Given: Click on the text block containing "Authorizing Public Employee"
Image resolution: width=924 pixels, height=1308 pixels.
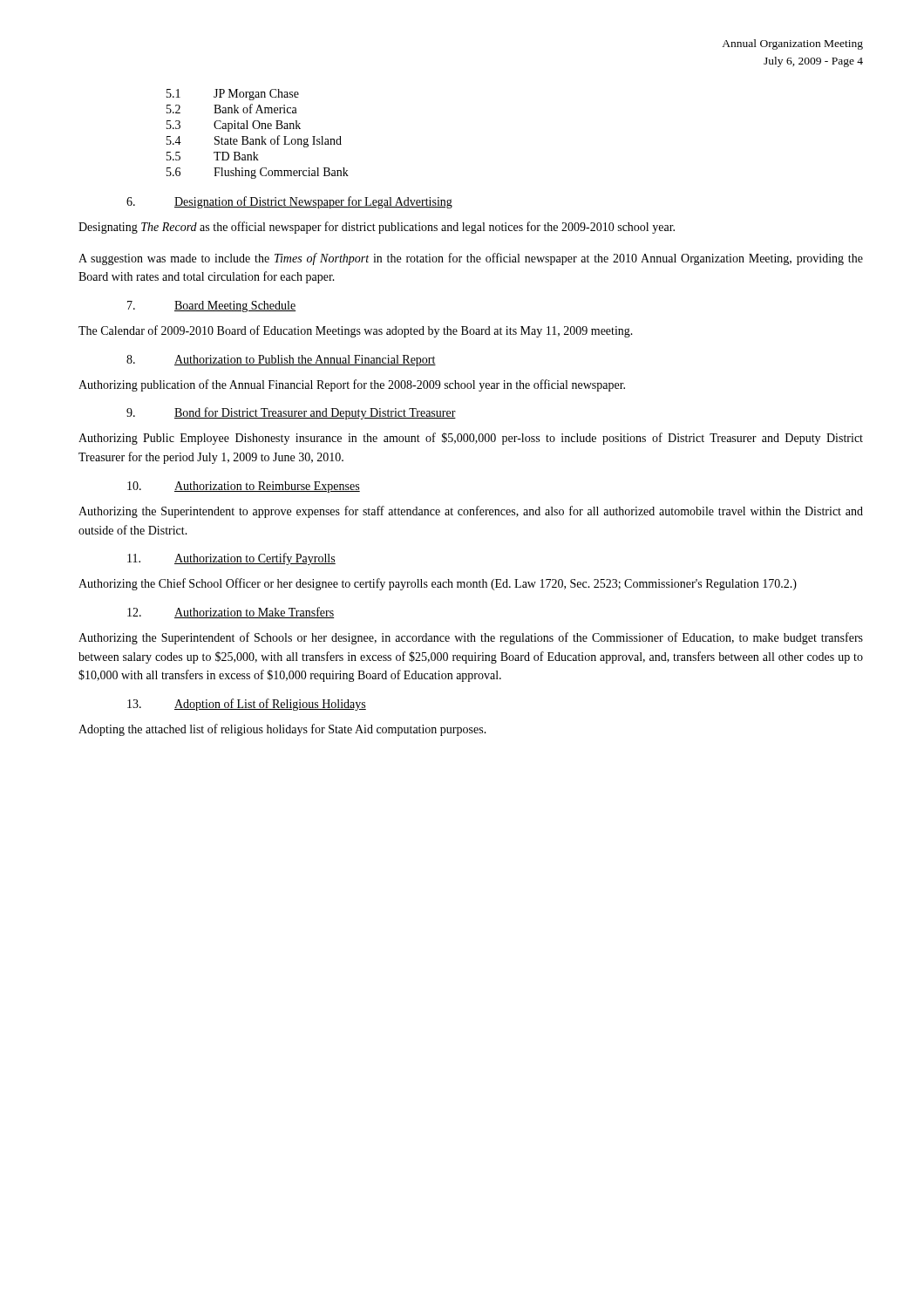Looking at the screenshot, I should click(x=471, y=448).
